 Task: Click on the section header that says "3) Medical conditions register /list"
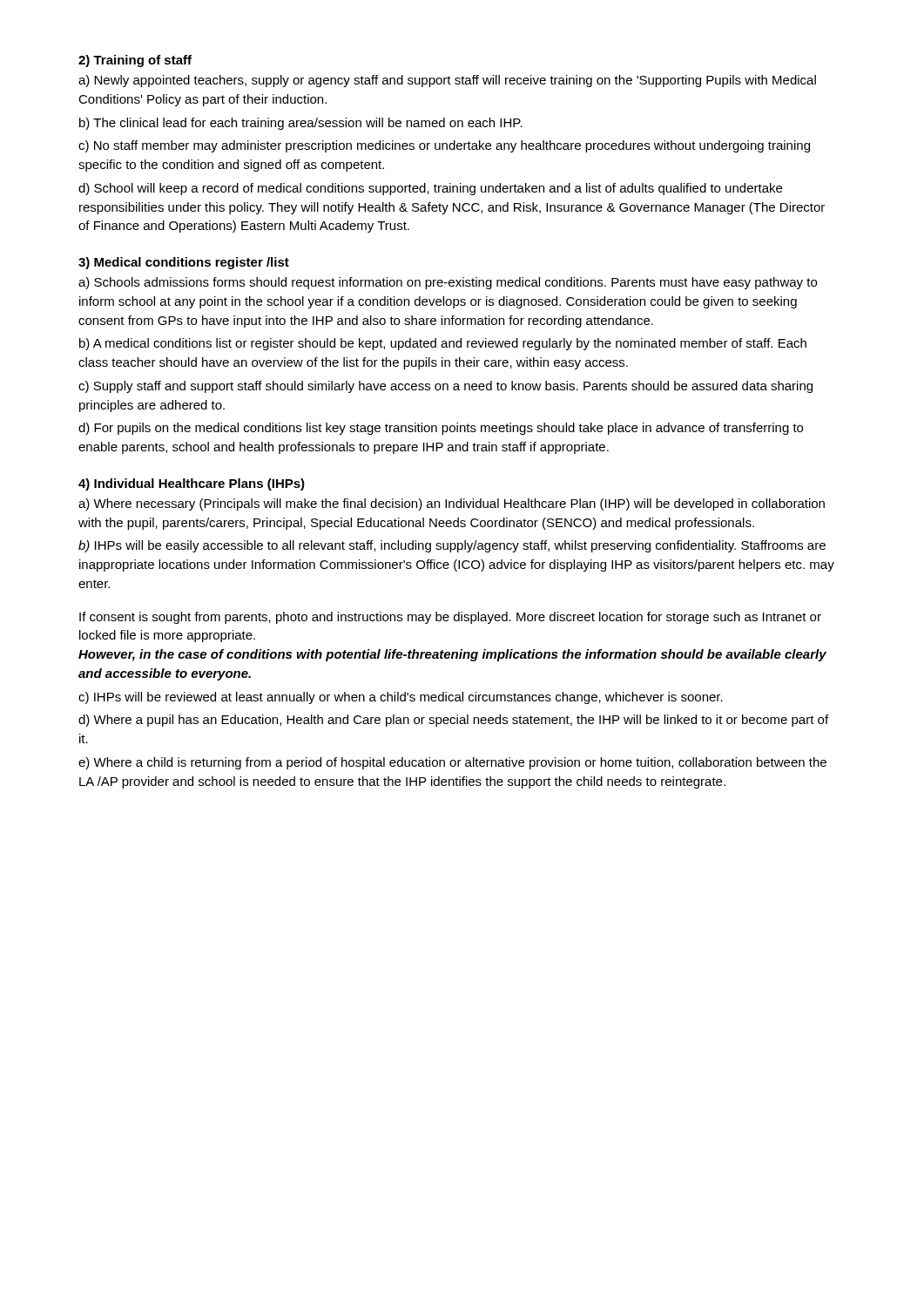184,262
